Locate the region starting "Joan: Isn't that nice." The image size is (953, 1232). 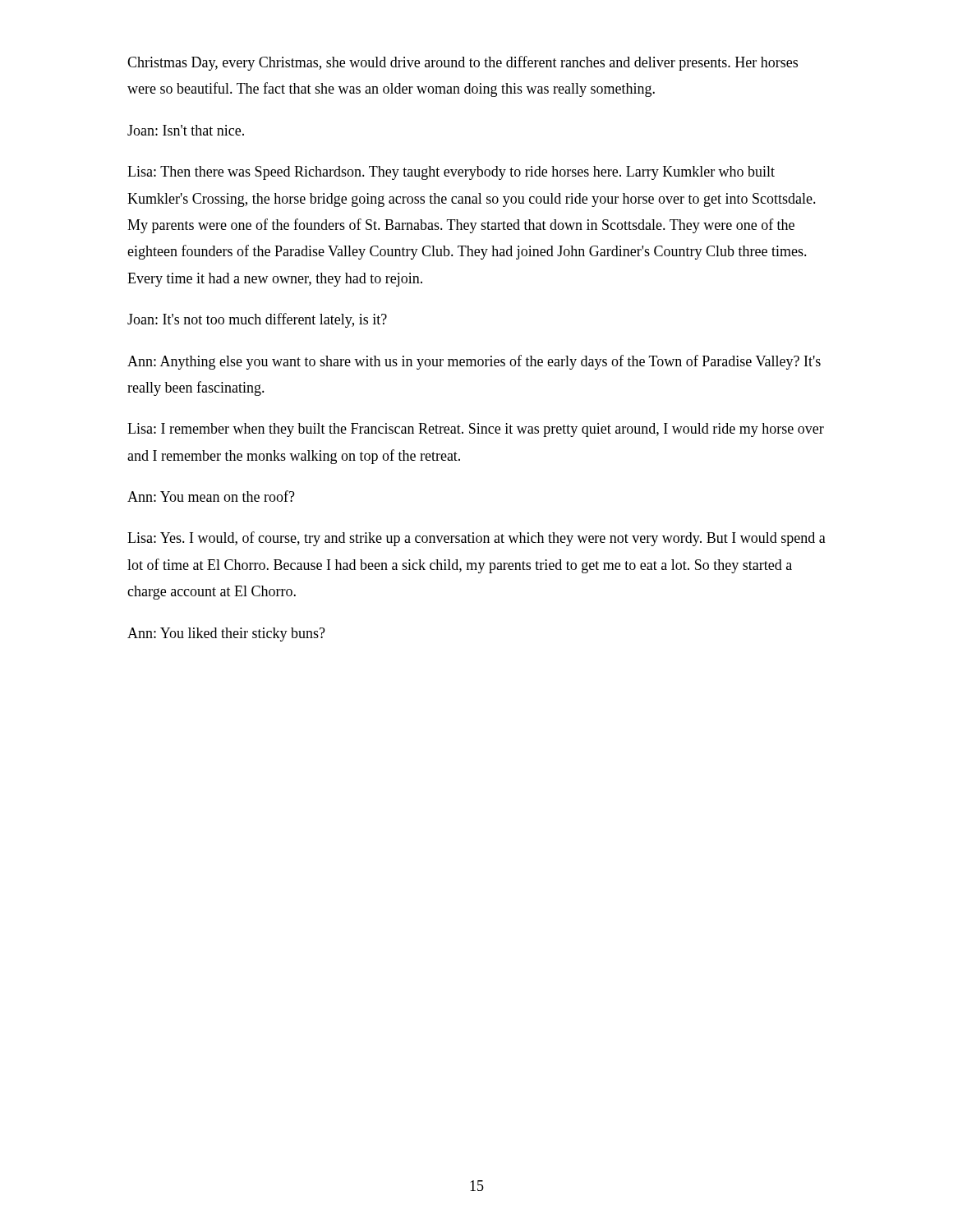pos(186,130)
